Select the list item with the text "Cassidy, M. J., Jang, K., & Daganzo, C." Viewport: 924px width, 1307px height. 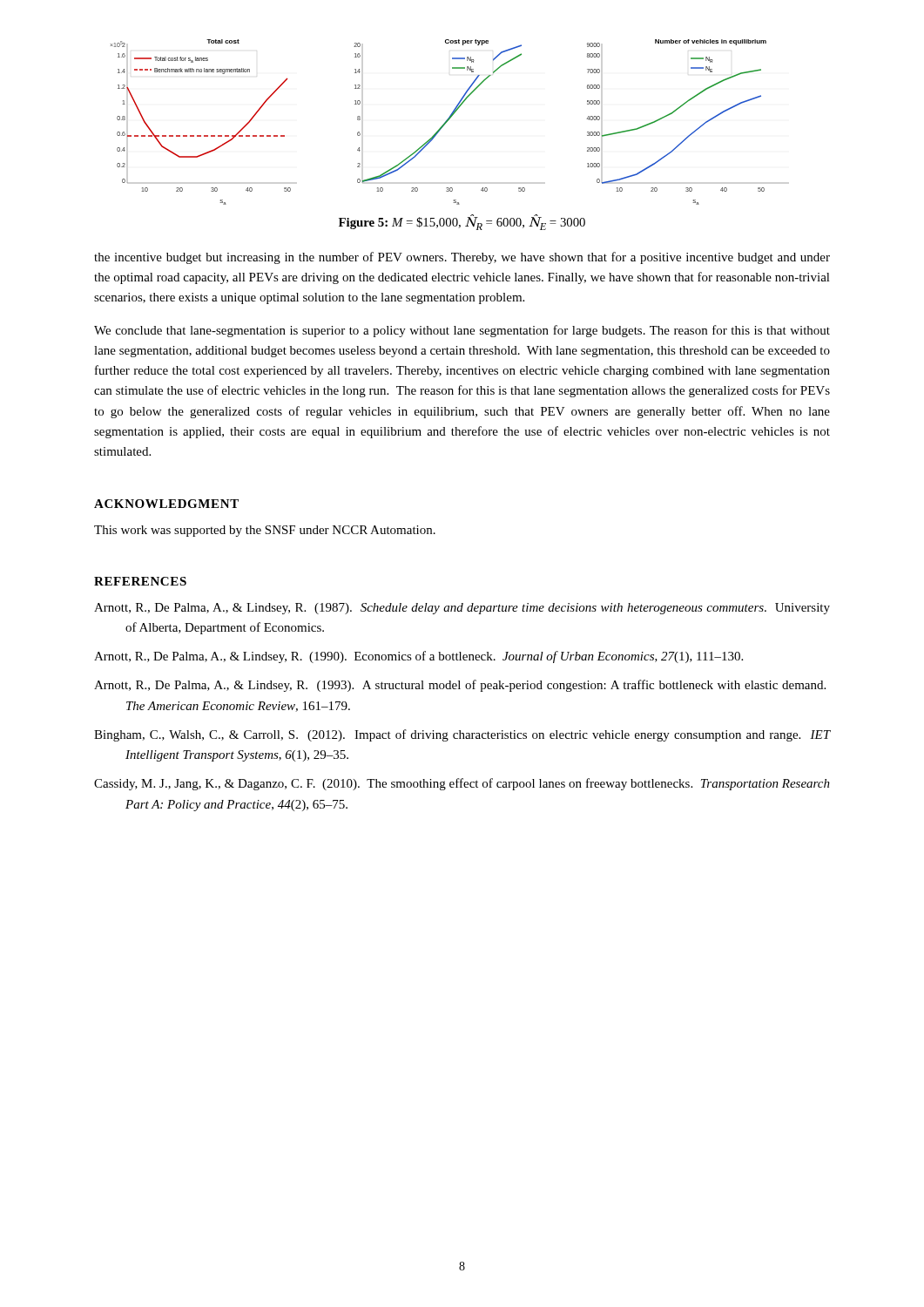click(462, 794)
